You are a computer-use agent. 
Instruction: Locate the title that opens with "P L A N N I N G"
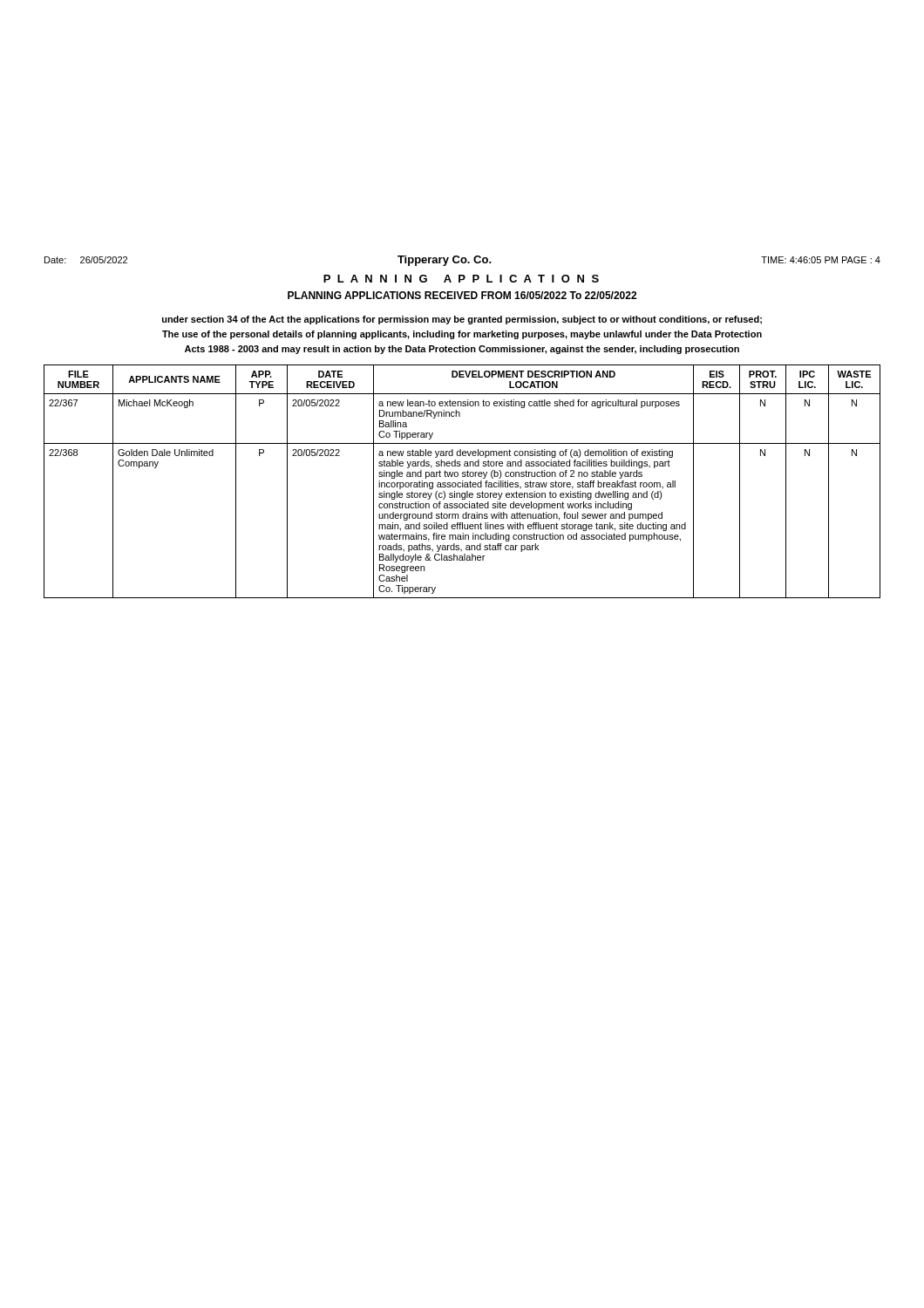click(x=462, y=279)
